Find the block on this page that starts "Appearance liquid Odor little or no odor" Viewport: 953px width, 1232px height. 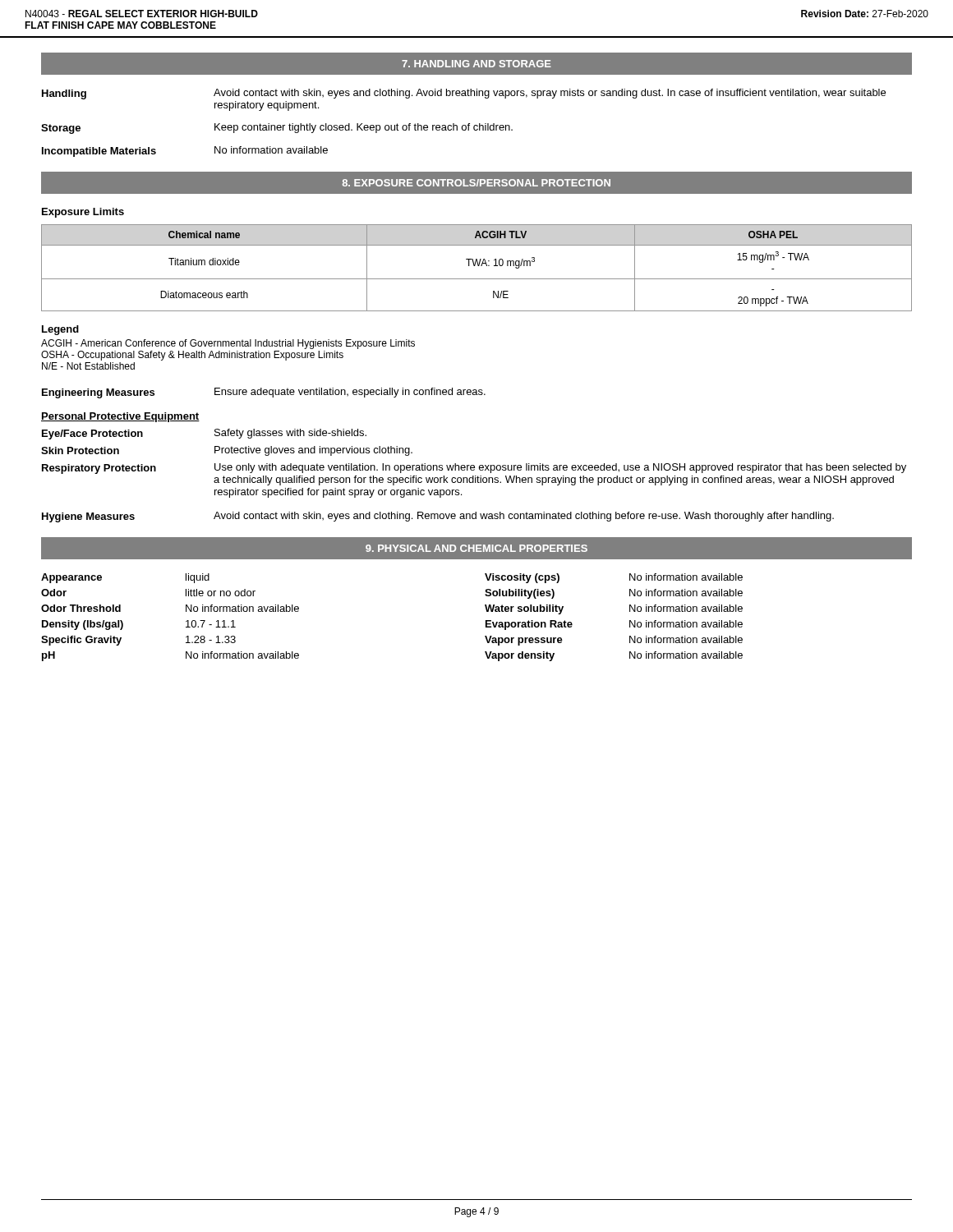click(476, 618)
